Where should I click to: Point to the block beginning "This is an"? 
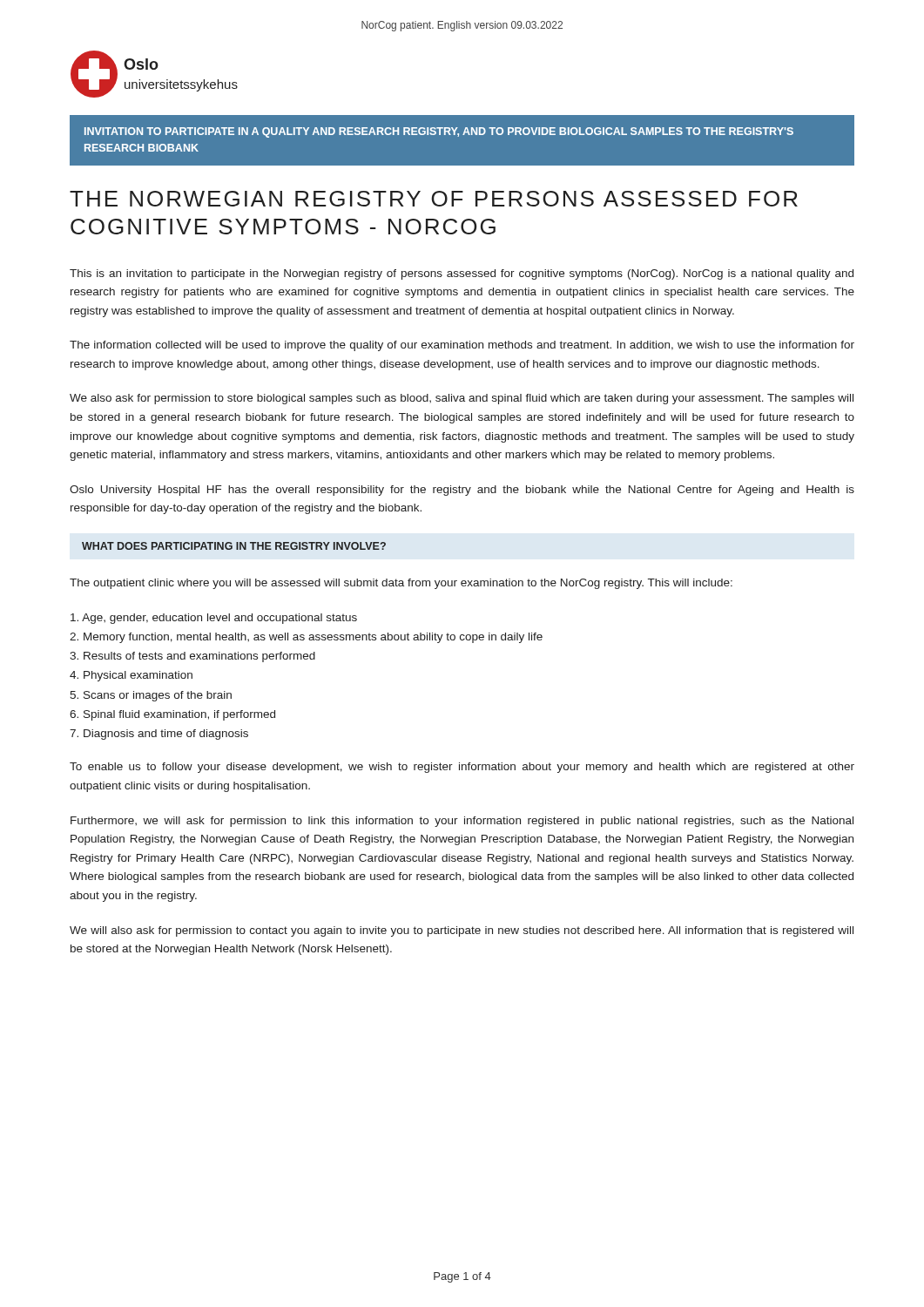(462, 292)
